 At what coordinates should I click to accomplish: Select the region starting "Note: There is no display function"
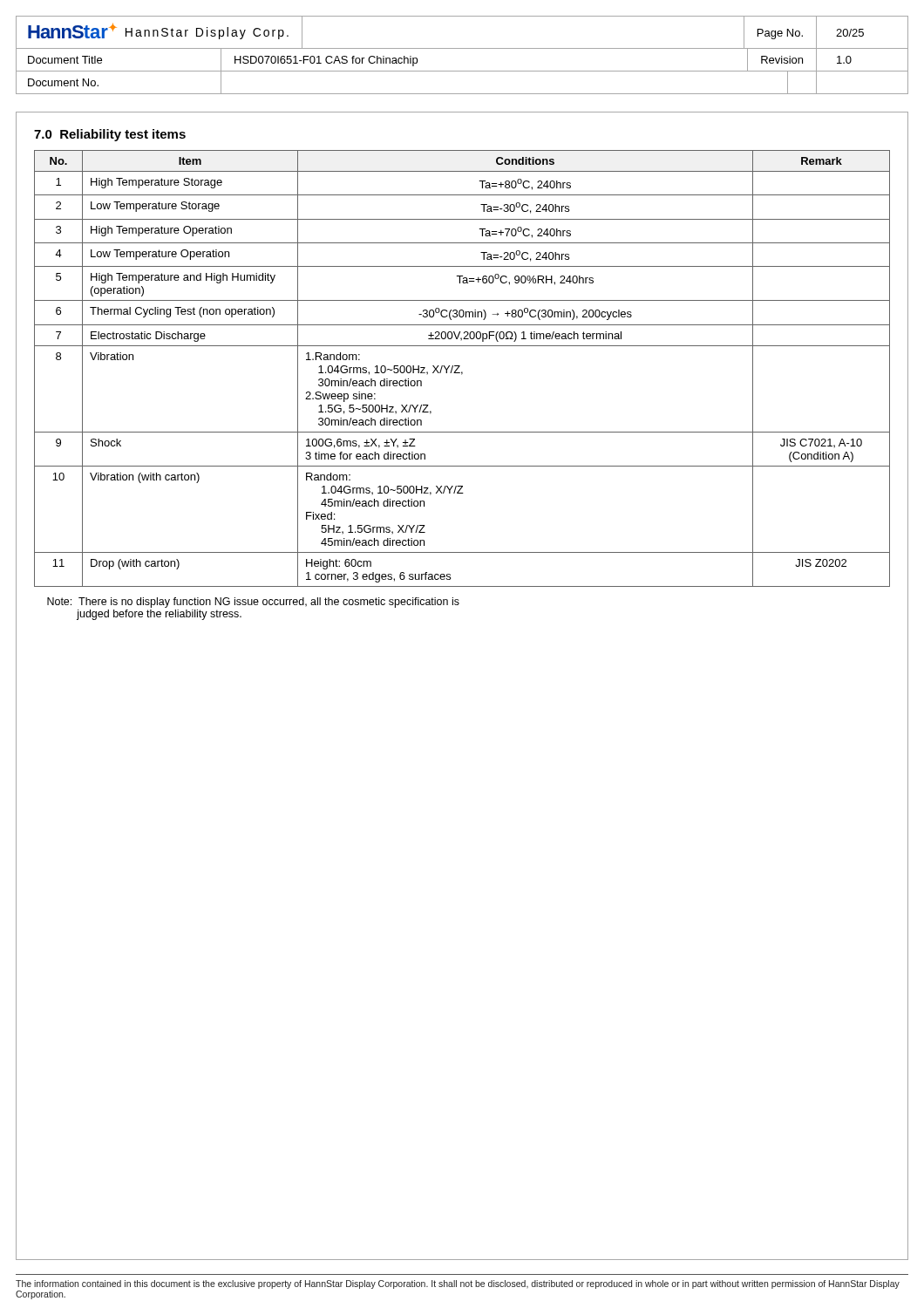click(248, 608)
